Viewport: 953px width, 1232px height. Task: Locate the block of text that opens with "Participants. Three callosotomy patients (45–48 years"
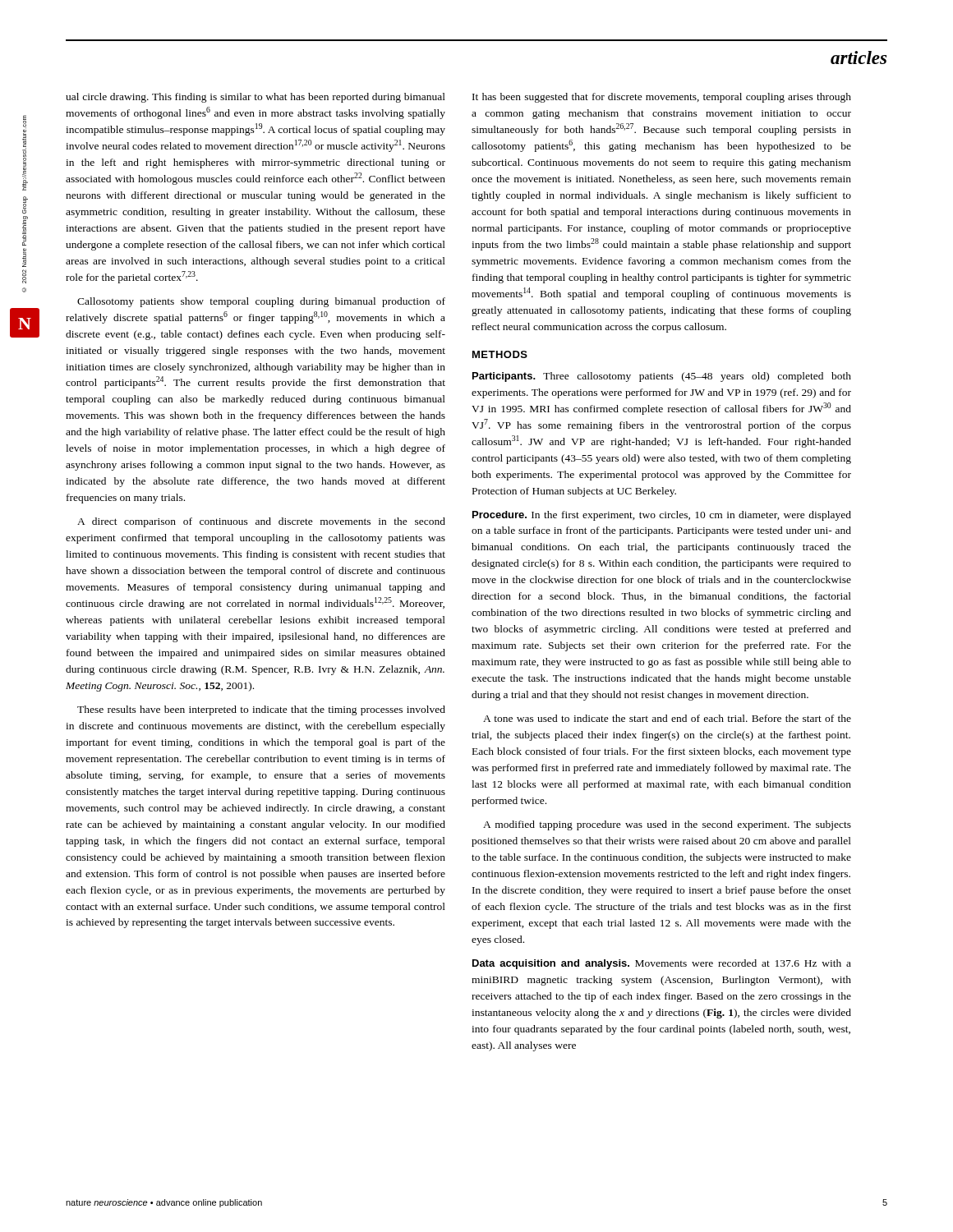661,711
